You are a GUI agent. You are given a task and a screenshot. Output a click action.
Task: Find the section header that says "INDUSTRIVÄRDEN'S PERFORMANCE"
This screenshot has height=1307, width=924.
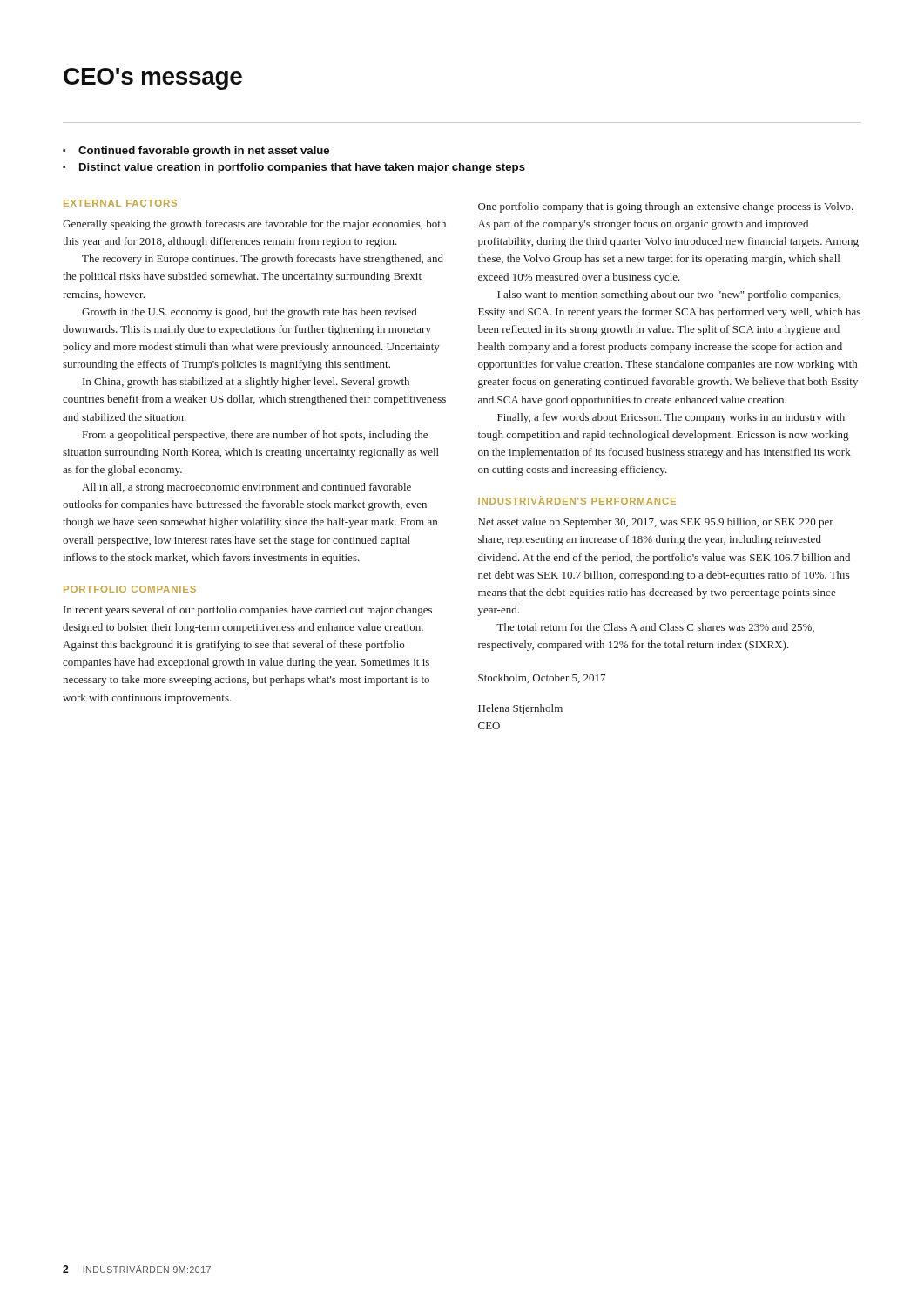[x=577, y=501]
